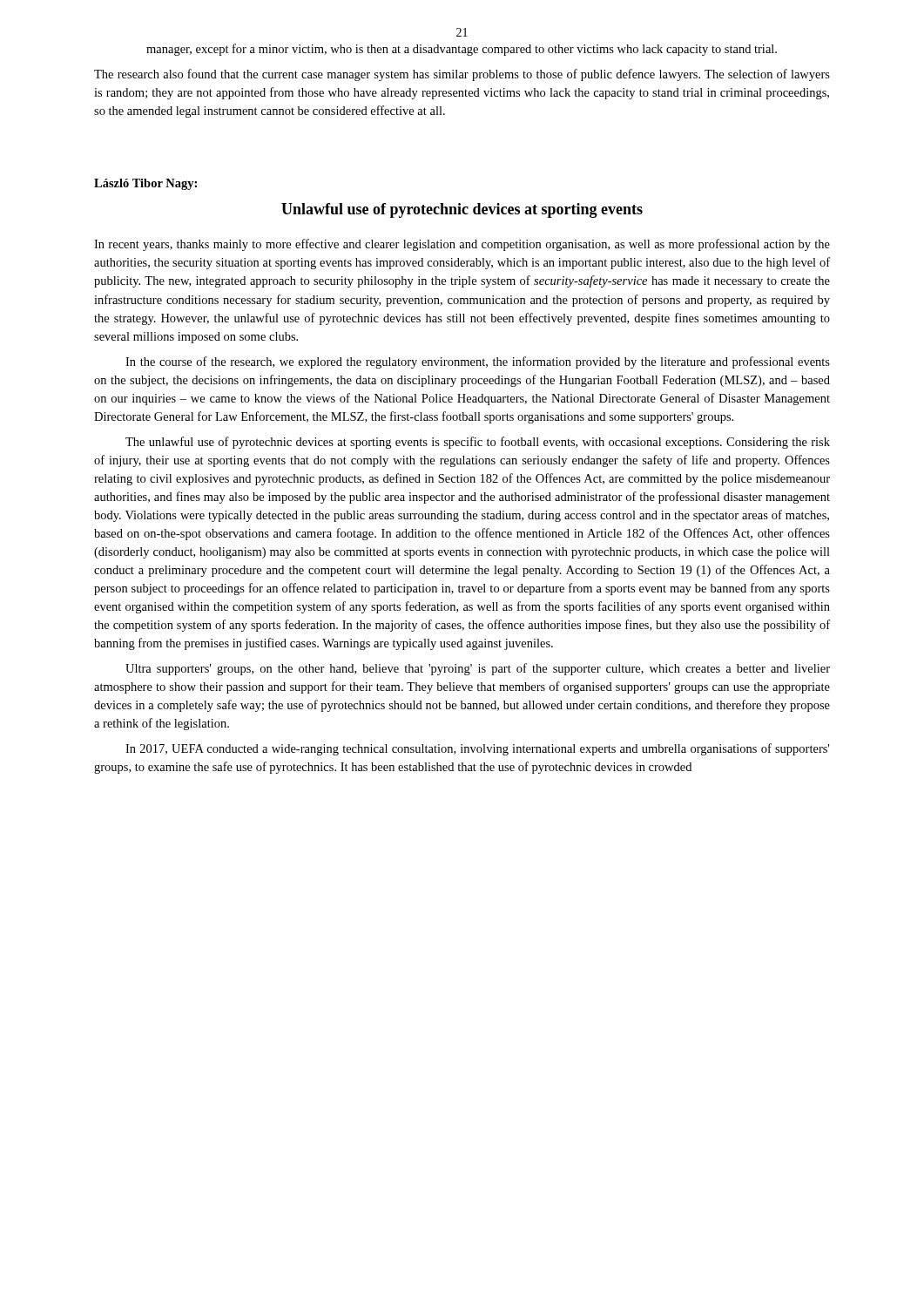Navigate to the passage starting "László Tibor Nagy:"
This screenshot has height=1307, width=924.
146,183
